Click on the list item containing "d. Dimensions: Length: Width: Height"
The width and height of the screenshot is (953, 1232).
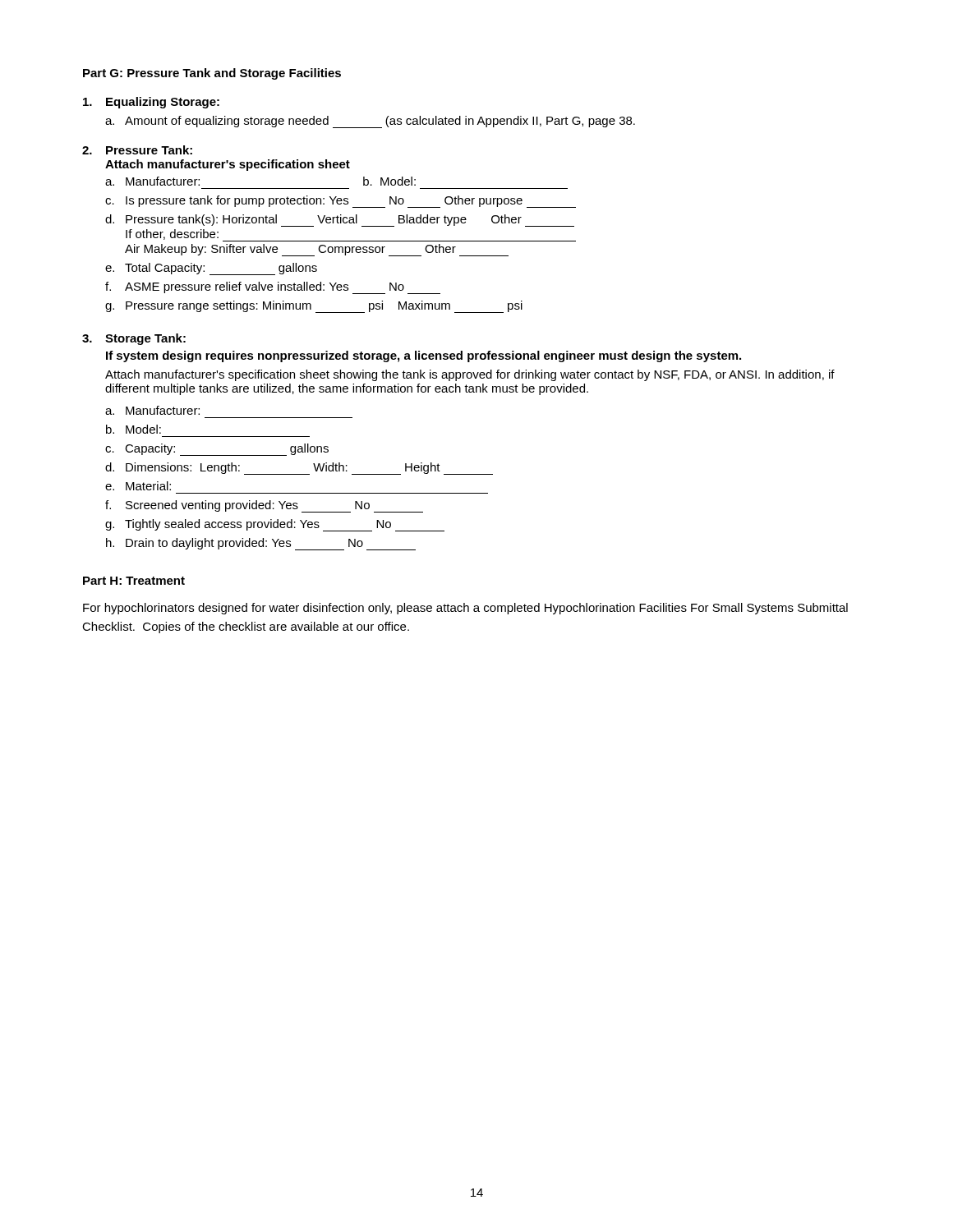pos(299,467)
